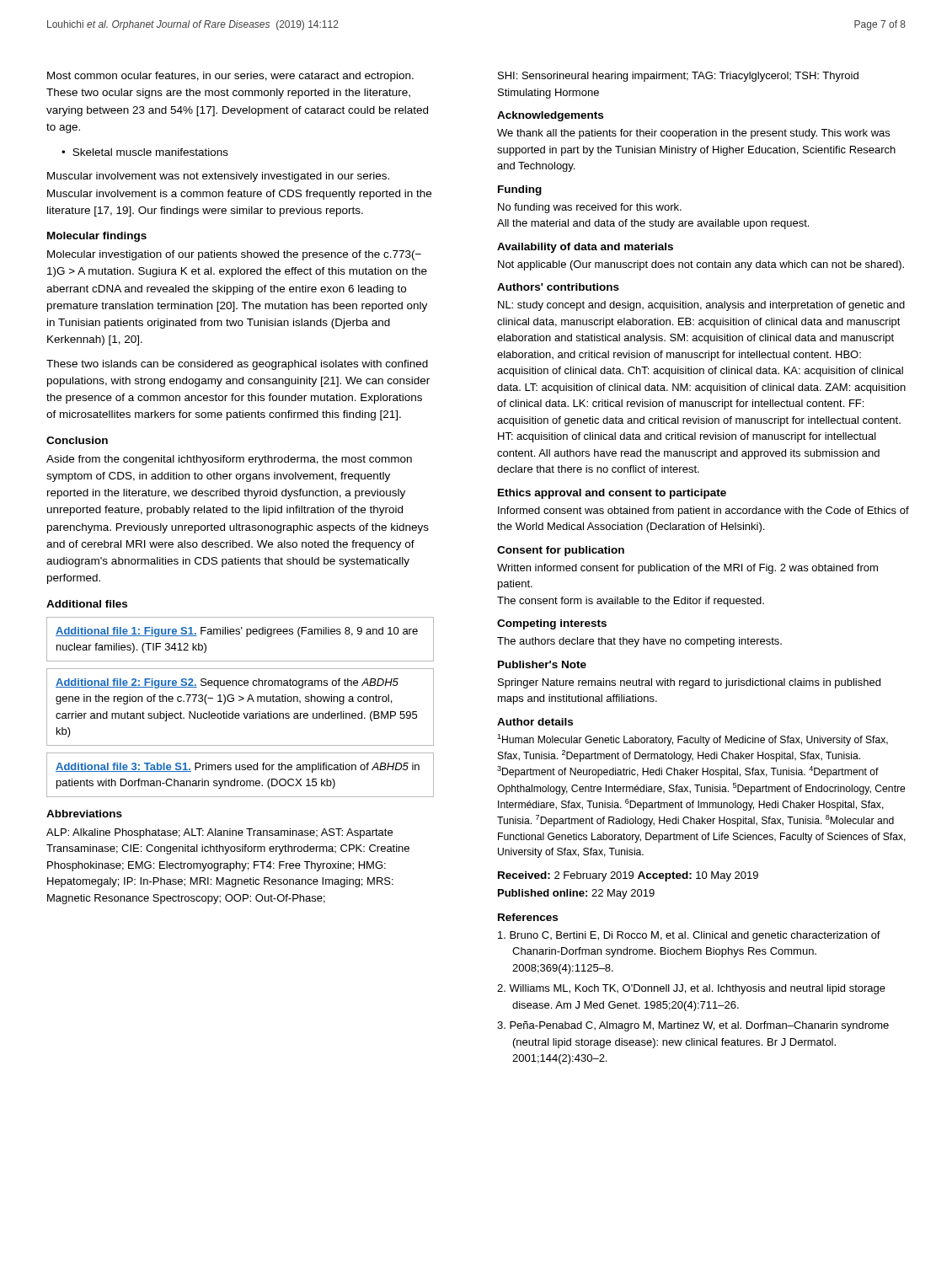Select the region starting "SHI: Sensorineural hearing"
This screenshot has width=952, height=1264.
coord(678,84)
